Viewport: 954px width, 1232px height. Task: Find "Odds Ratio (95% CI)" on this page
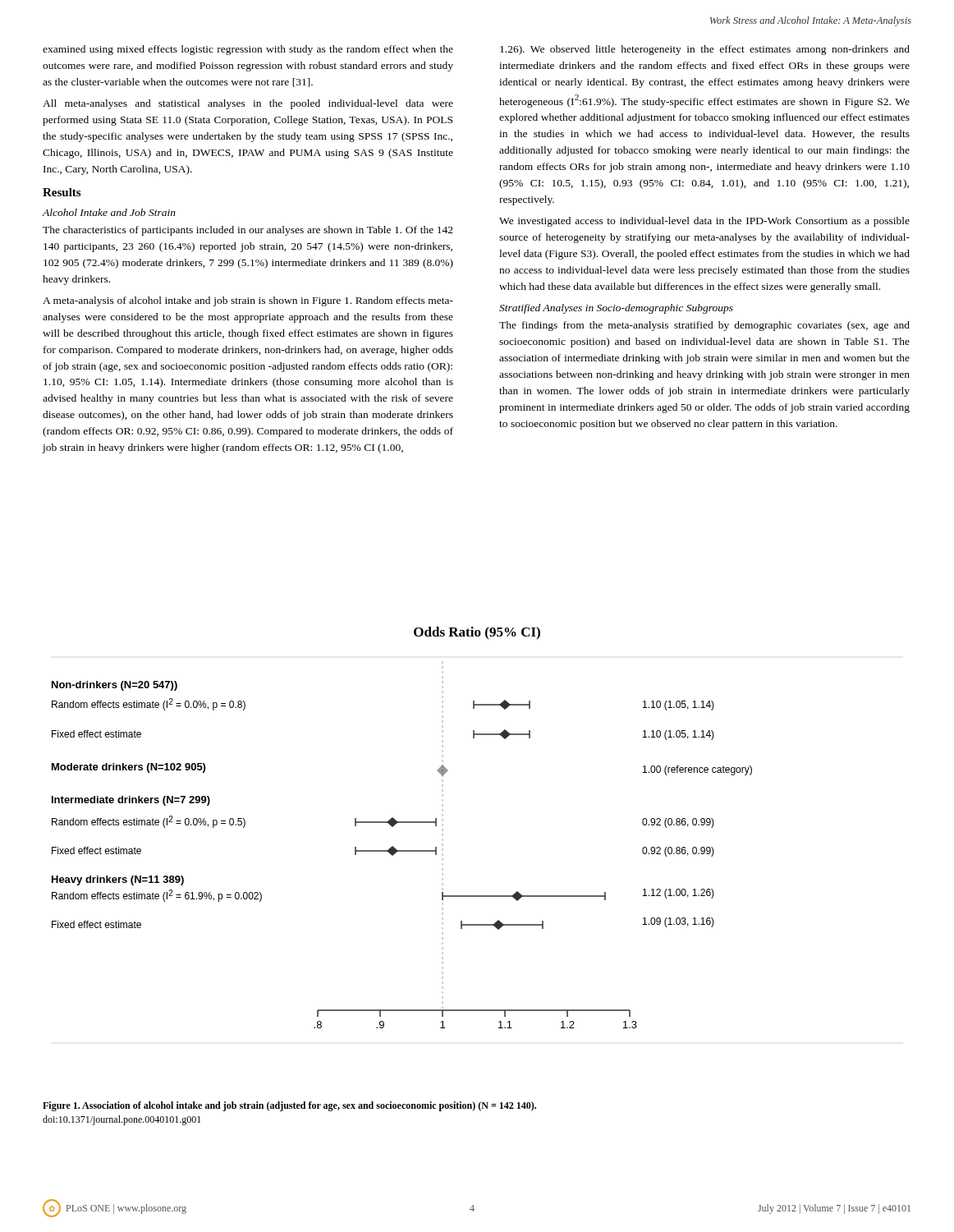pos(477,632)
